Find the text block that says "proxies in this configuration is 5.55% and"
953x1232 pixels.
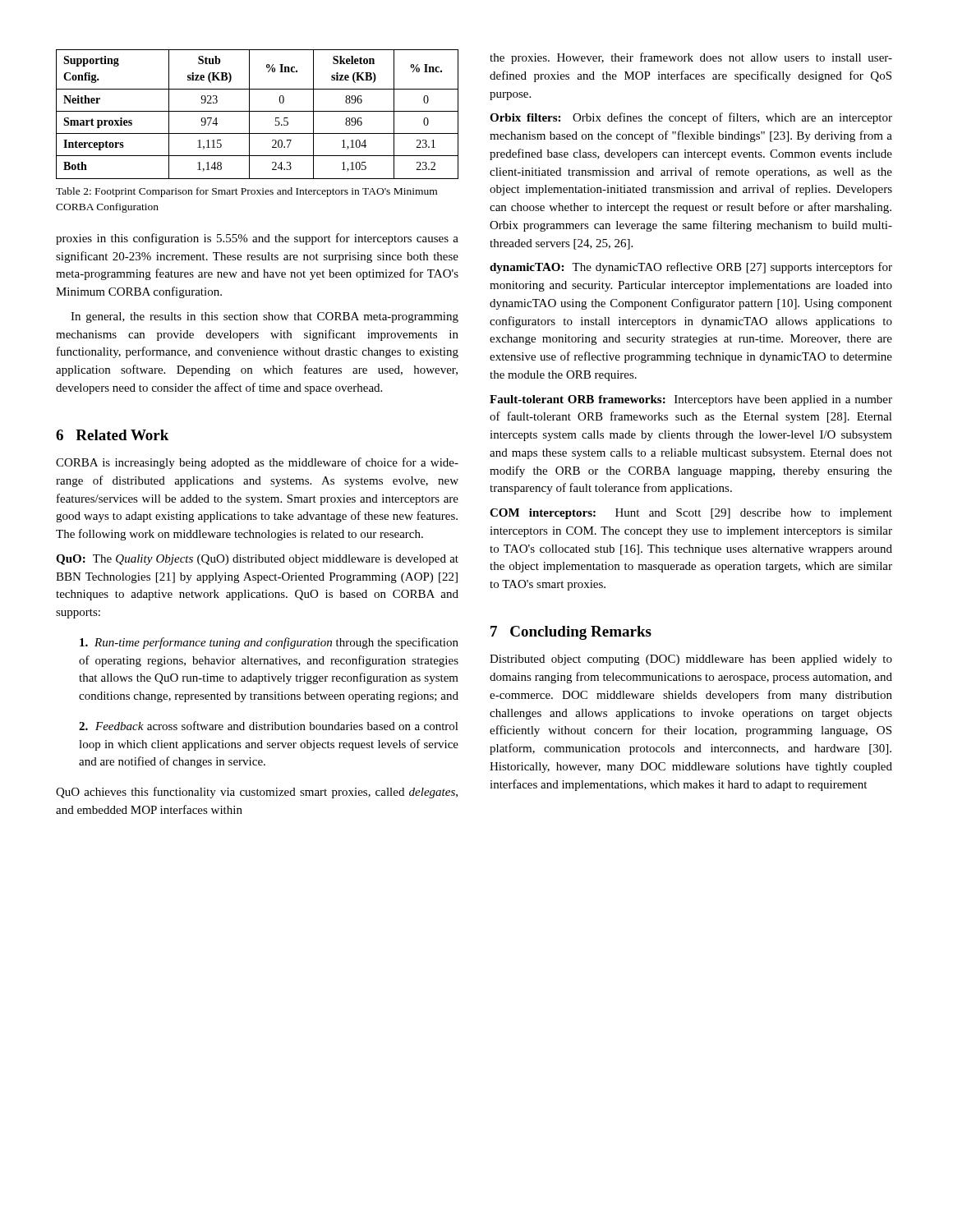(257, 314)
